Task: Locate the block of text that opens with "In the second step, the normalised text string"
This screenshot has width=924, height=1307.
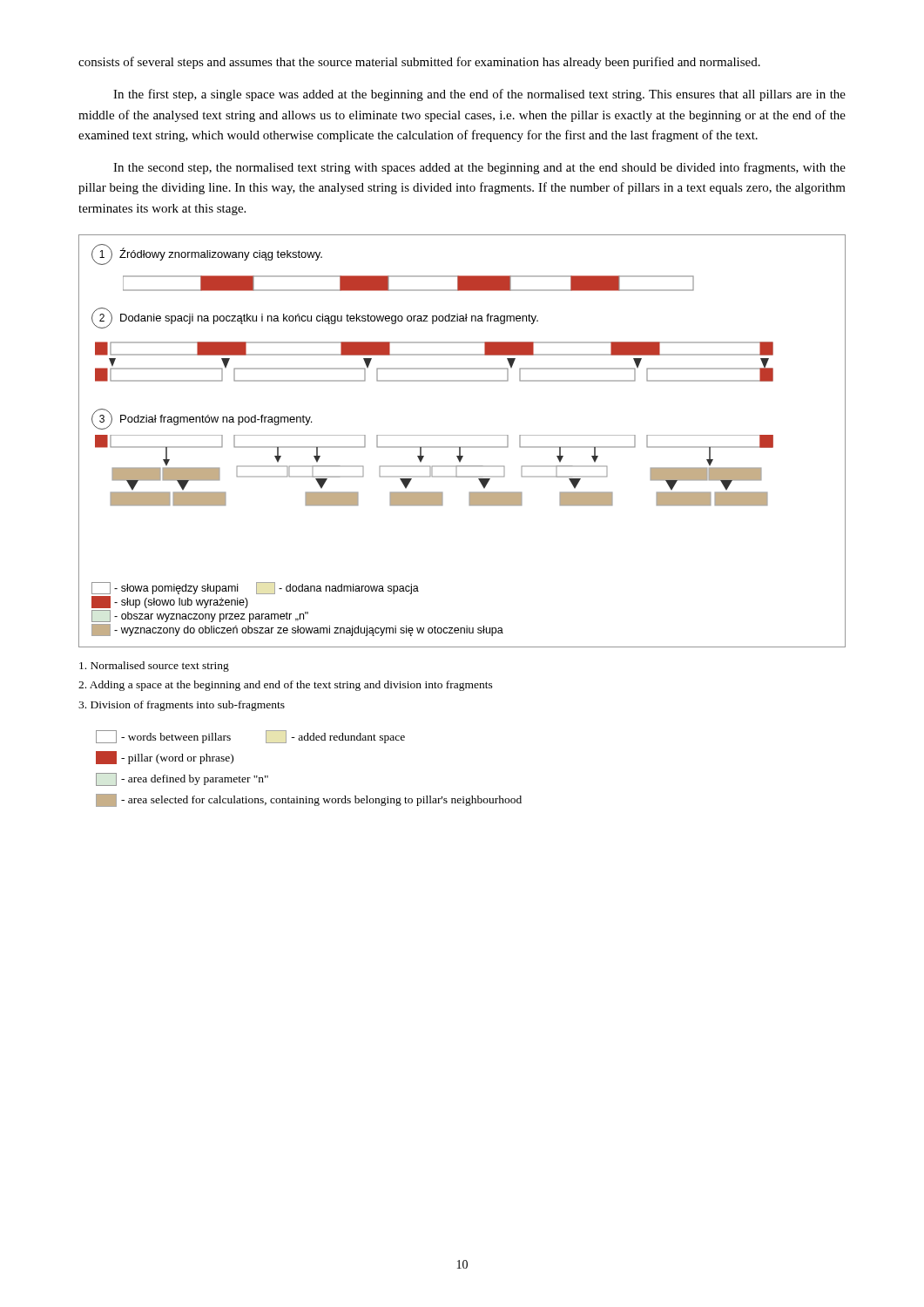Action: (462, 188)
